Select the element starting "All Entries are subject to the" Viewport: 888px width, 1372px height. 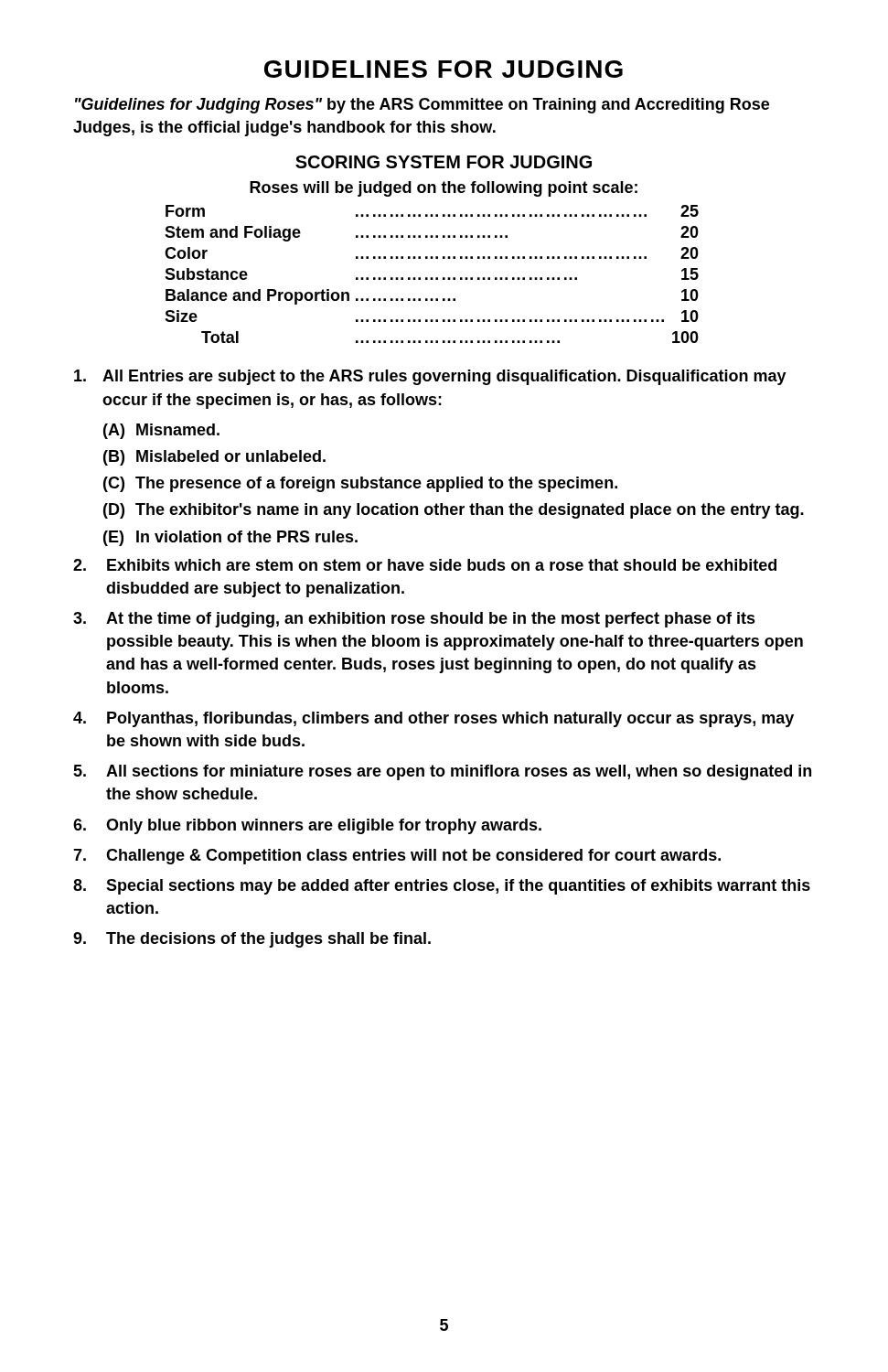444,388
